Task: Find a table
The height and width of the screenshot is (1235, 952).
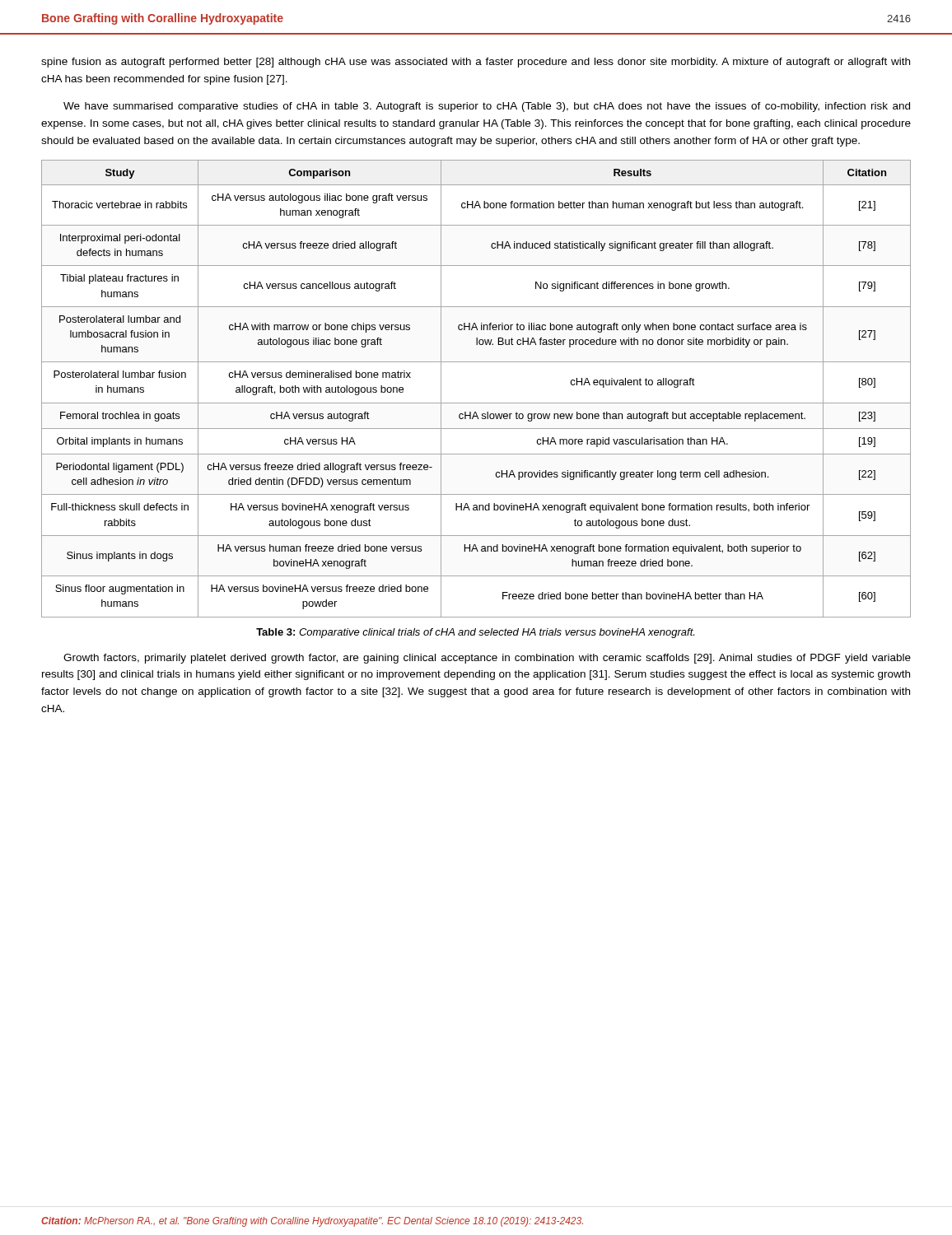Action: pos(476,388)
